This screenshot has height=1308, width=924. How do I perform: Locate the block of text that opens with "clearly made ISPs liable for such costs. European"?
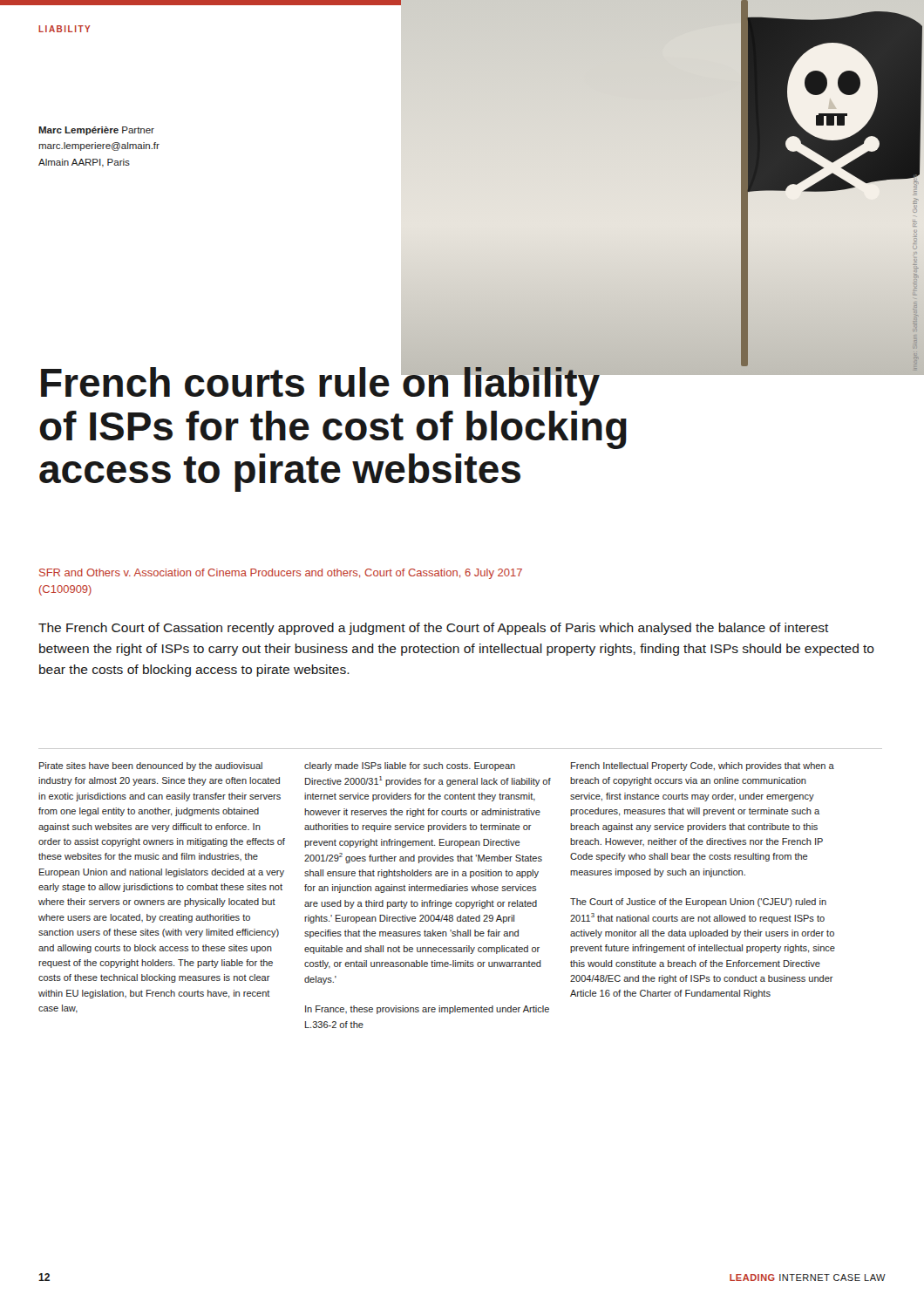point(427,895)
